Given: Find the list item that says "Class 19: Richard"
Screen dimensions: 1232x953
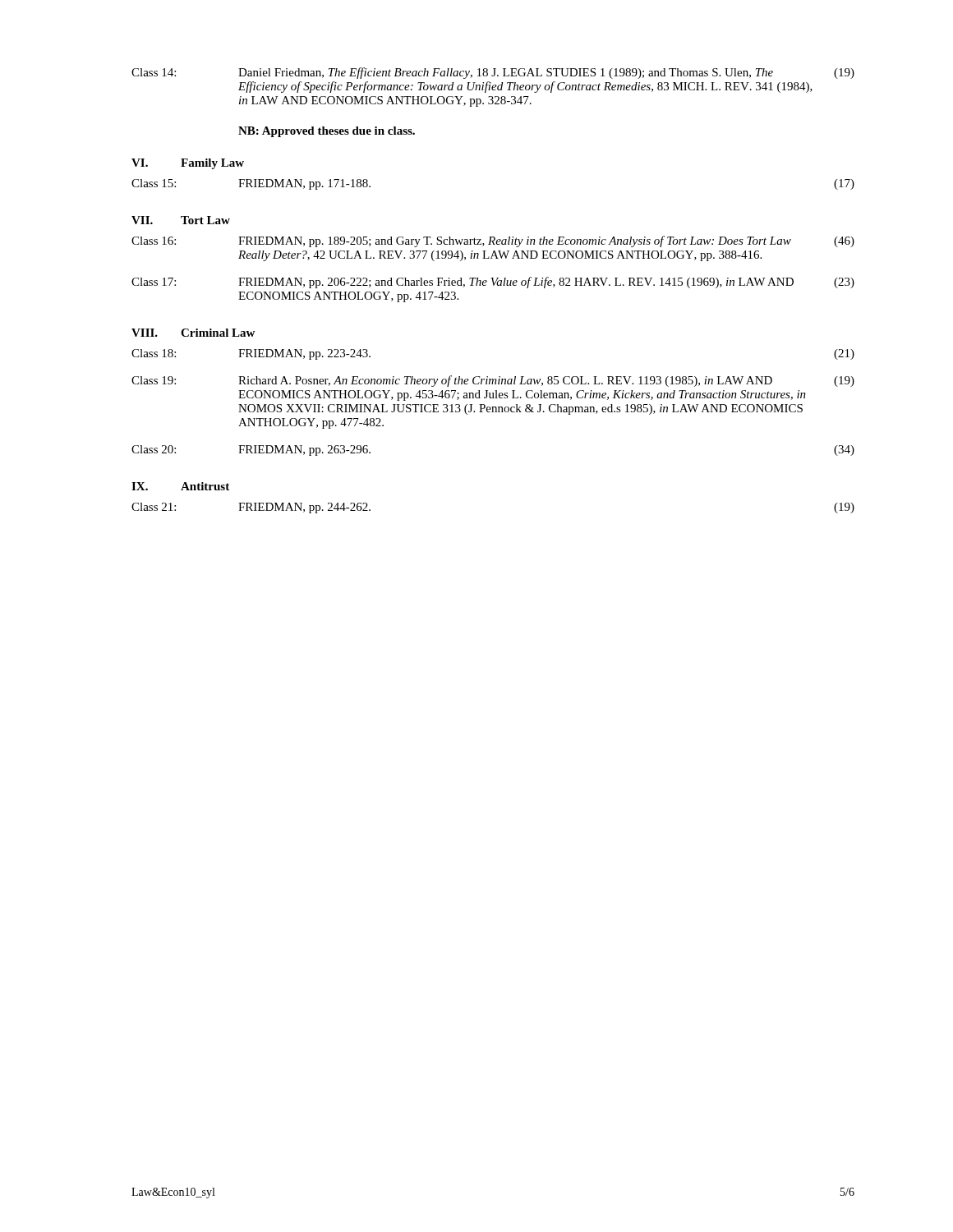Looking at the screenshot, I should [x=493, y=402].
